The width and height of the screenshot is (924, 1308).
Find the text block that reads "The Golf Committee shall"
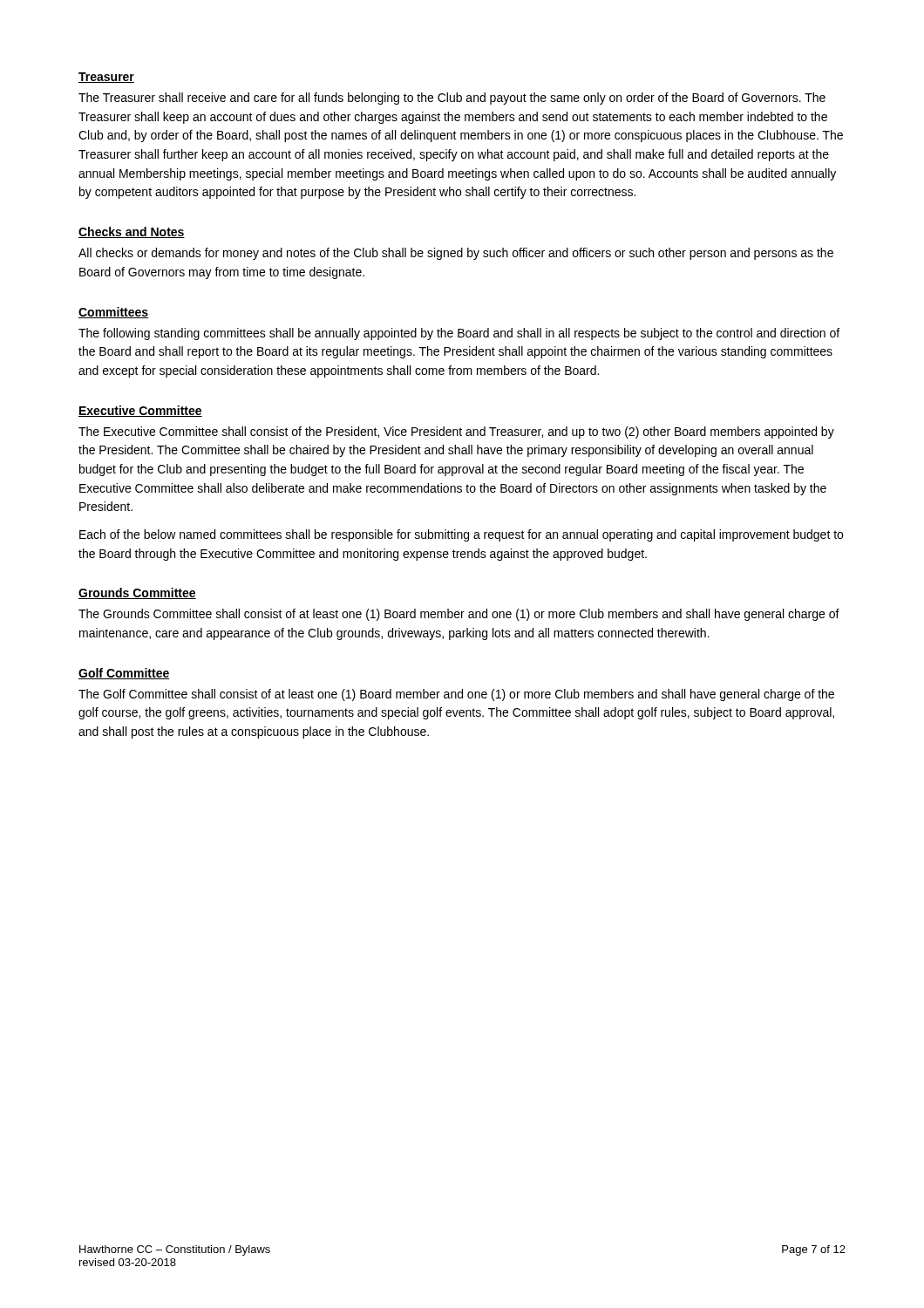coord(457,713)
